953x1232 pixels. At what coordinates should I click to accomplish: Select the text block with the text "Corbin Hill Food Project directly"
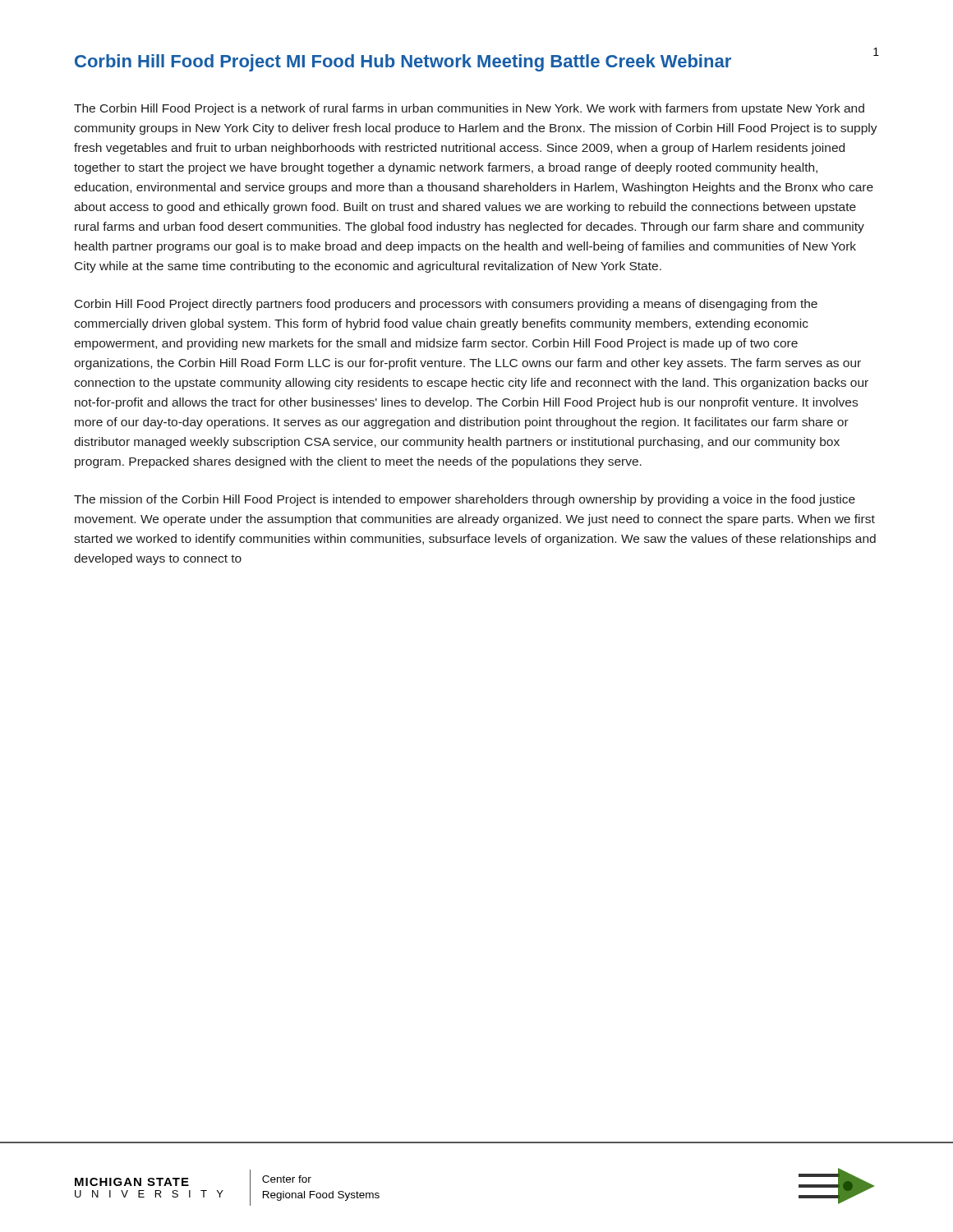471,382
